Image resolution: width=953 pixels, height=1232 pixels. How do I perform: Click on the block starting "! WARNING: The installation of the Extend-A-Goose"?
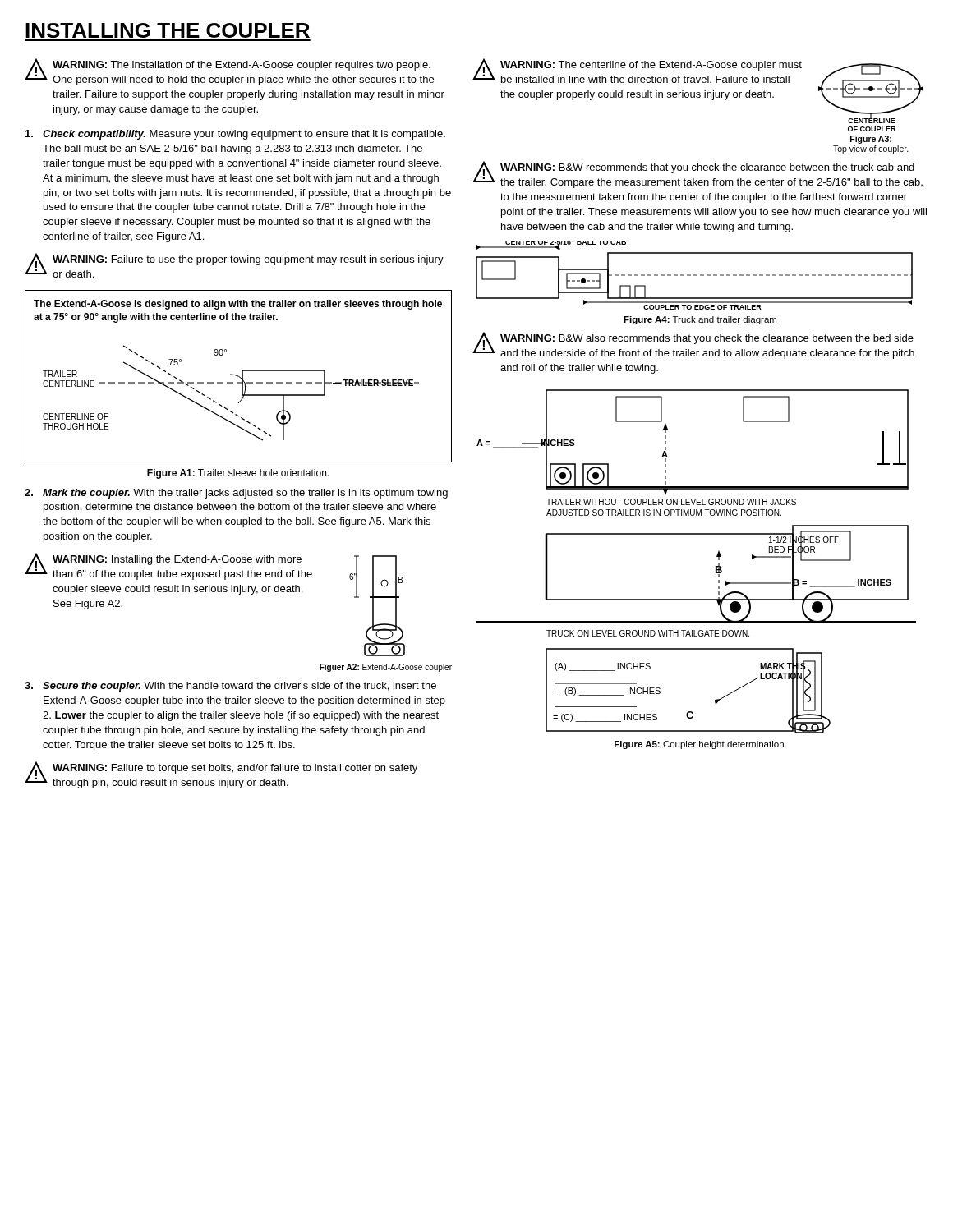[238, 87]
